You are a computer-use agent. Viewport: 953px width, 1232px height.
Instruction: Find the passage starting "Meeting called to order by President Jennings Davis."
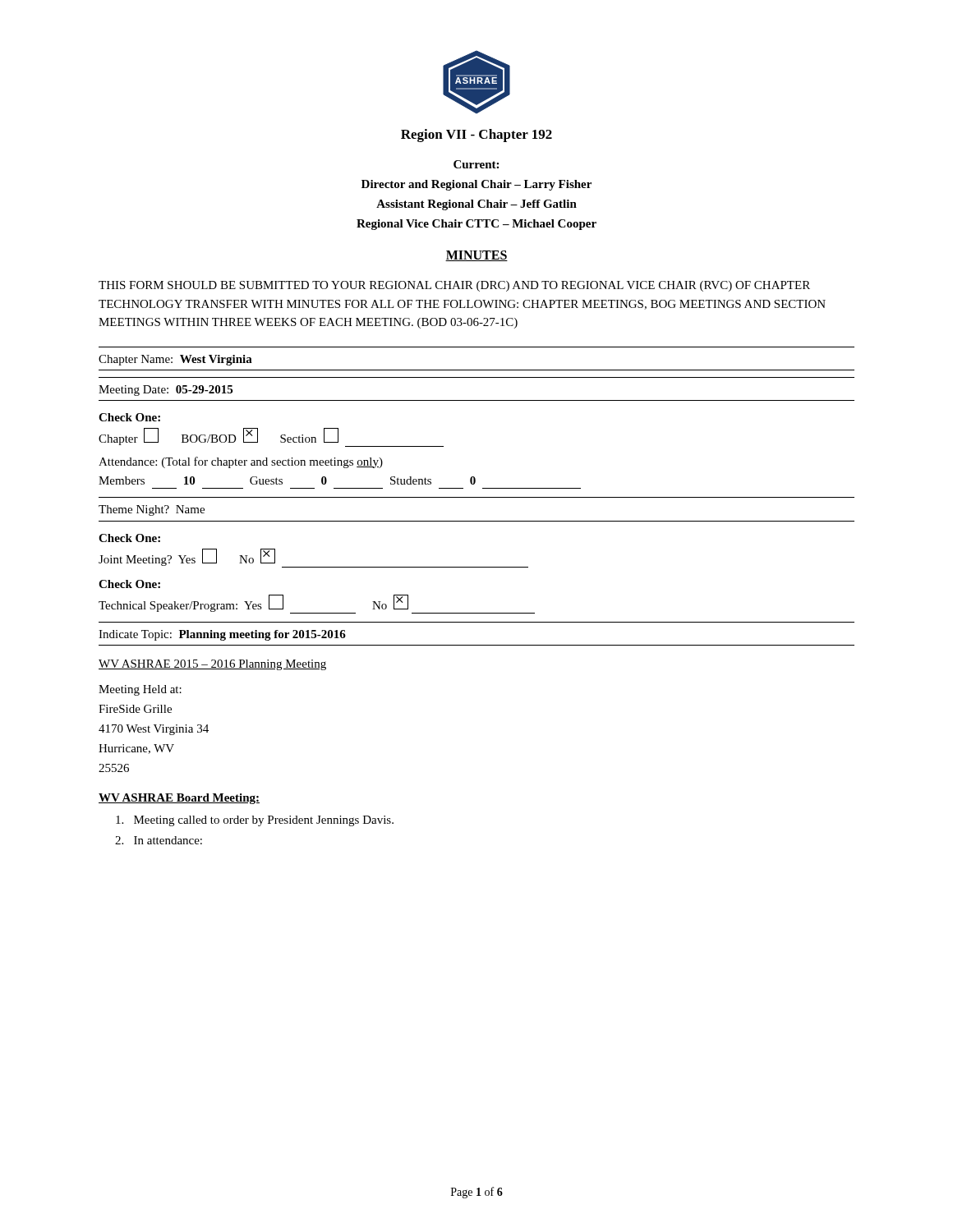pyautogui.click(x=255, y=819)
